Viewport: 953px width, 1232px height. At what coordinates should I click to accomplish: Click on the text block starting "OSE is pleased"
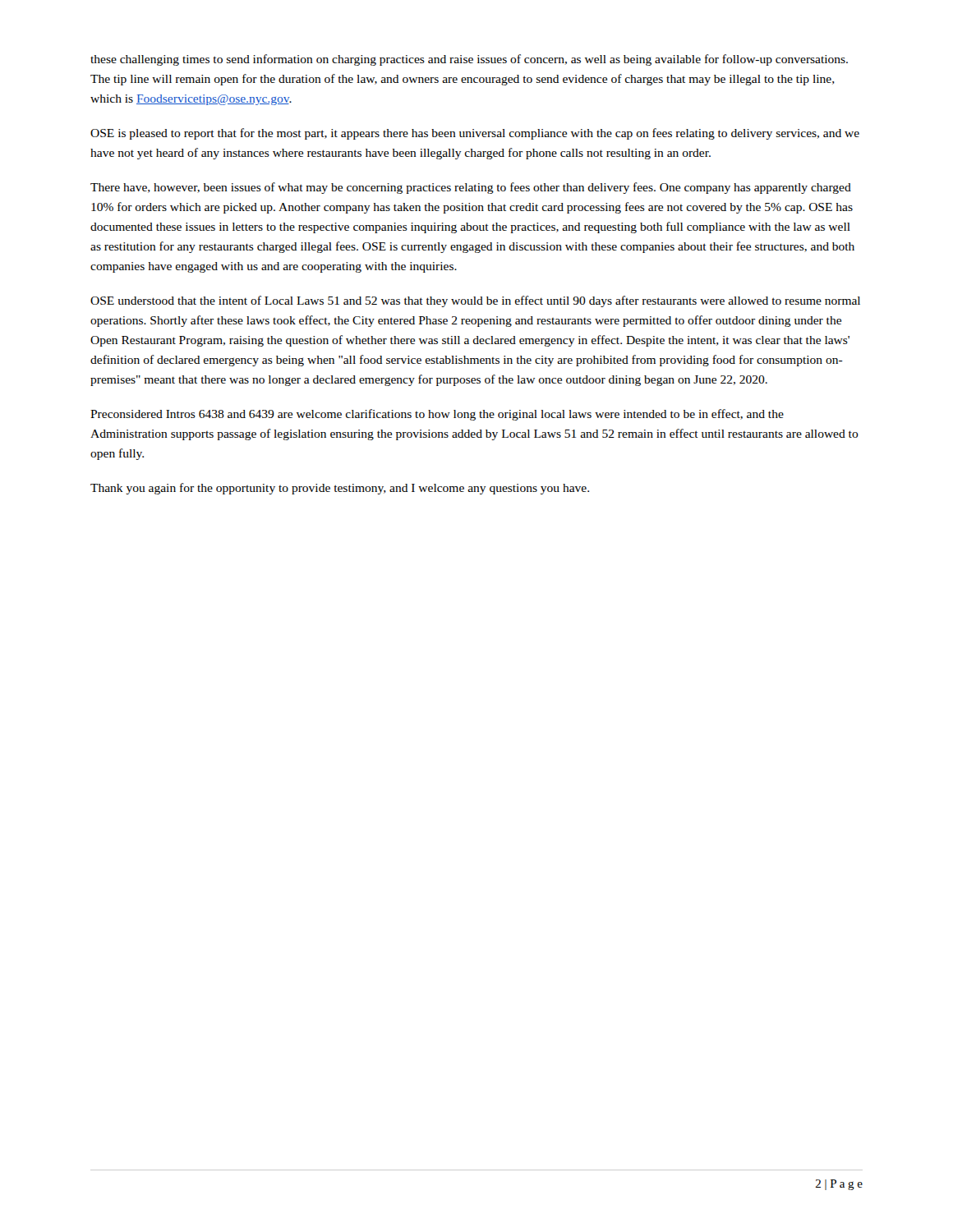[475, 143]
